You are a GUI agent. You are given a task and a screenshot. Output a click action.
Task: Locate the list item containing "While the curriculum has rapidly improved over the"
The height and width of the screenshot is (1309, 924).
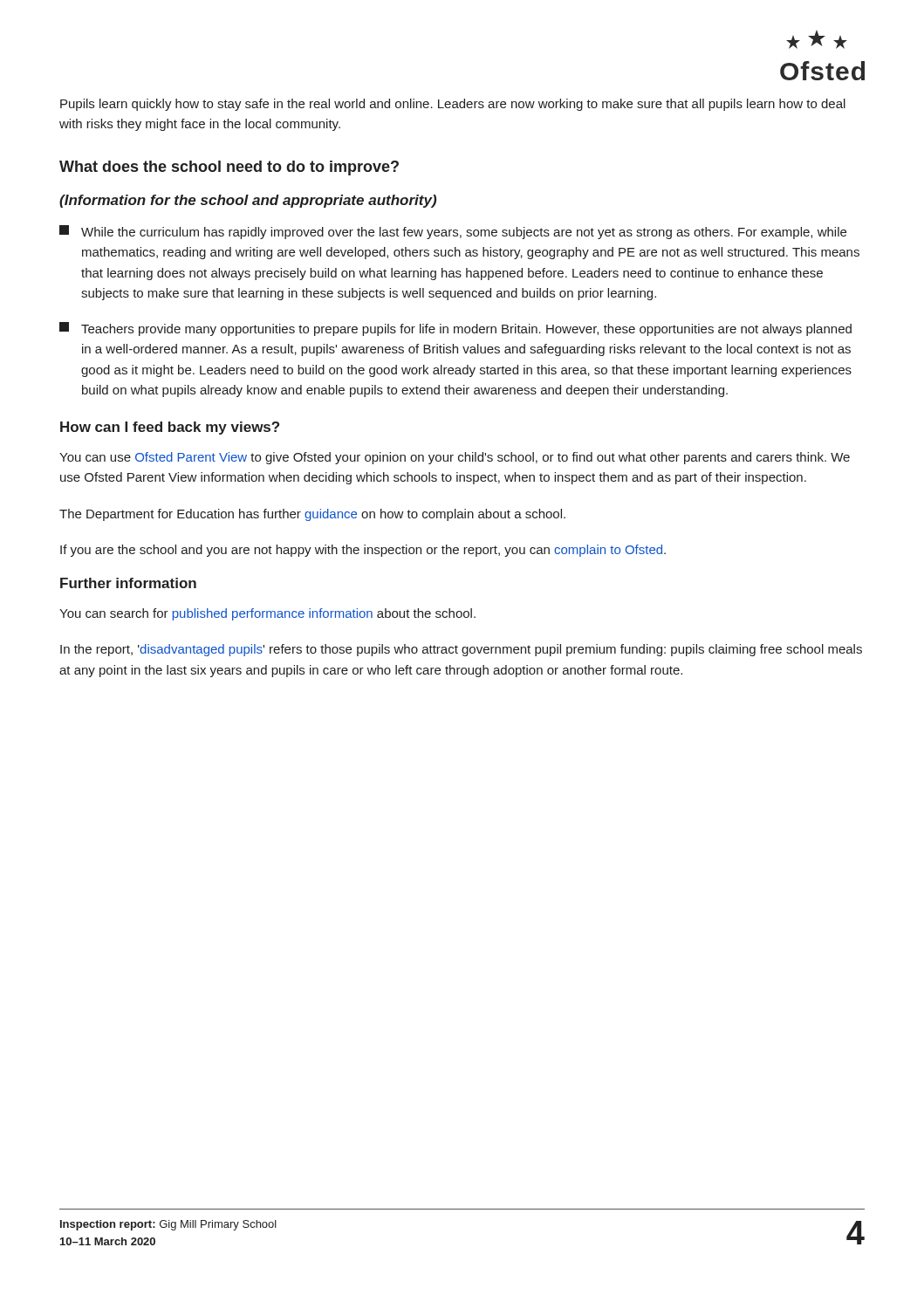click(x=462, y=262)
